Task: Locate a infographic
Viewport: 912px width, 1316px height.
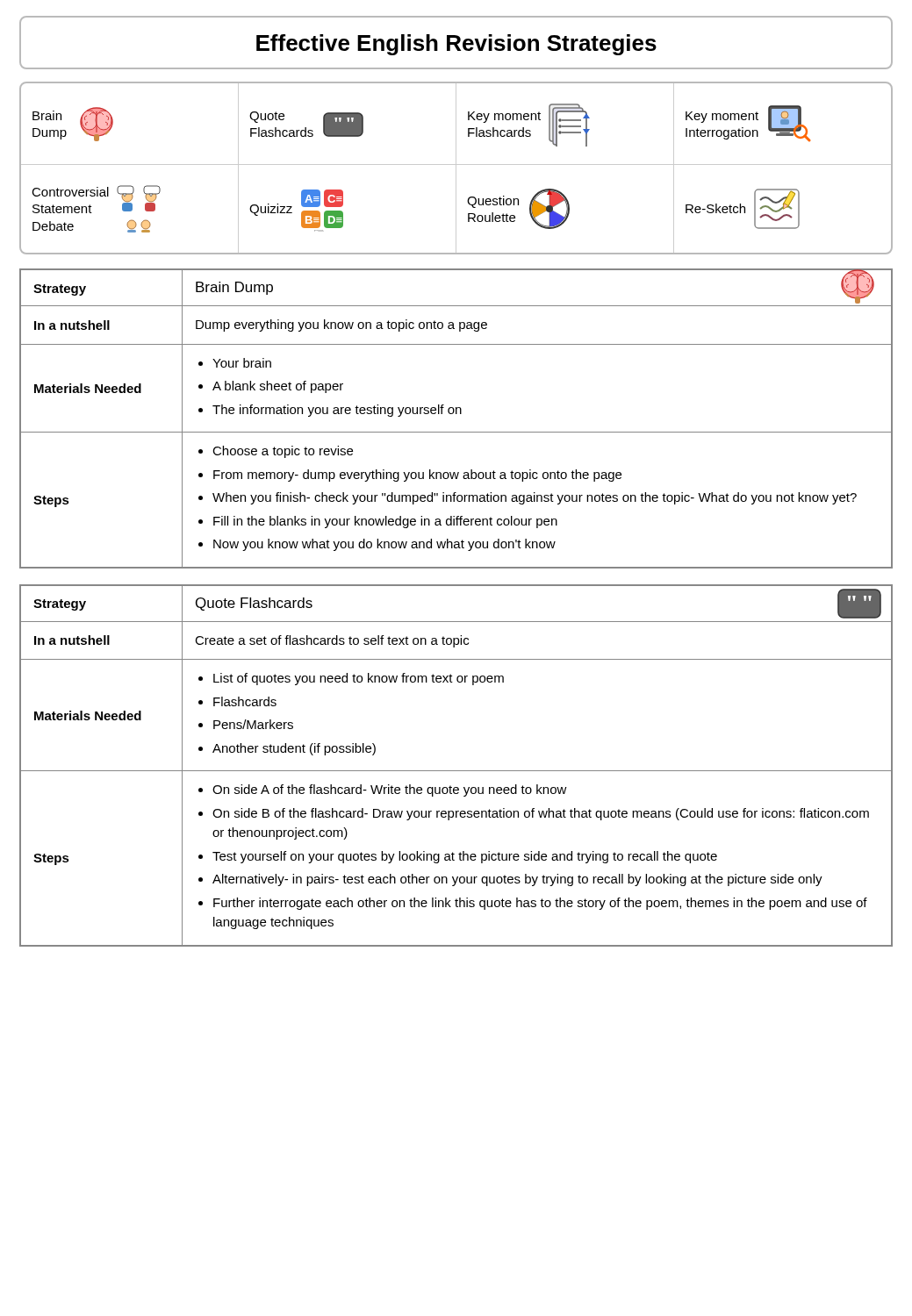Action: point(456,168)
